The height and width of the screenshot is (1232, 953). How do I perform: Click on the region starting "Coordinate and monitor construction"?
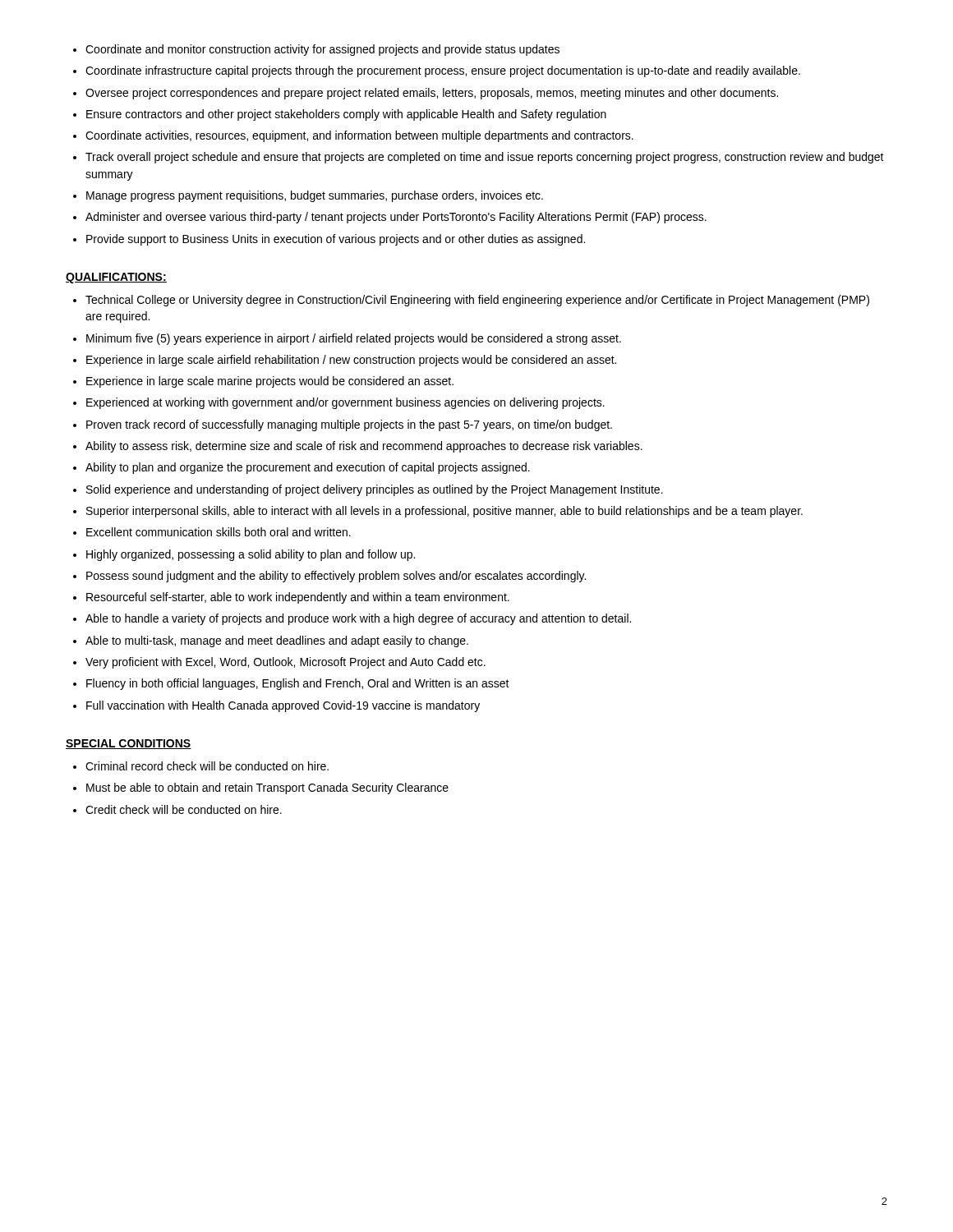pyautogui.click(x=486, y=49)
